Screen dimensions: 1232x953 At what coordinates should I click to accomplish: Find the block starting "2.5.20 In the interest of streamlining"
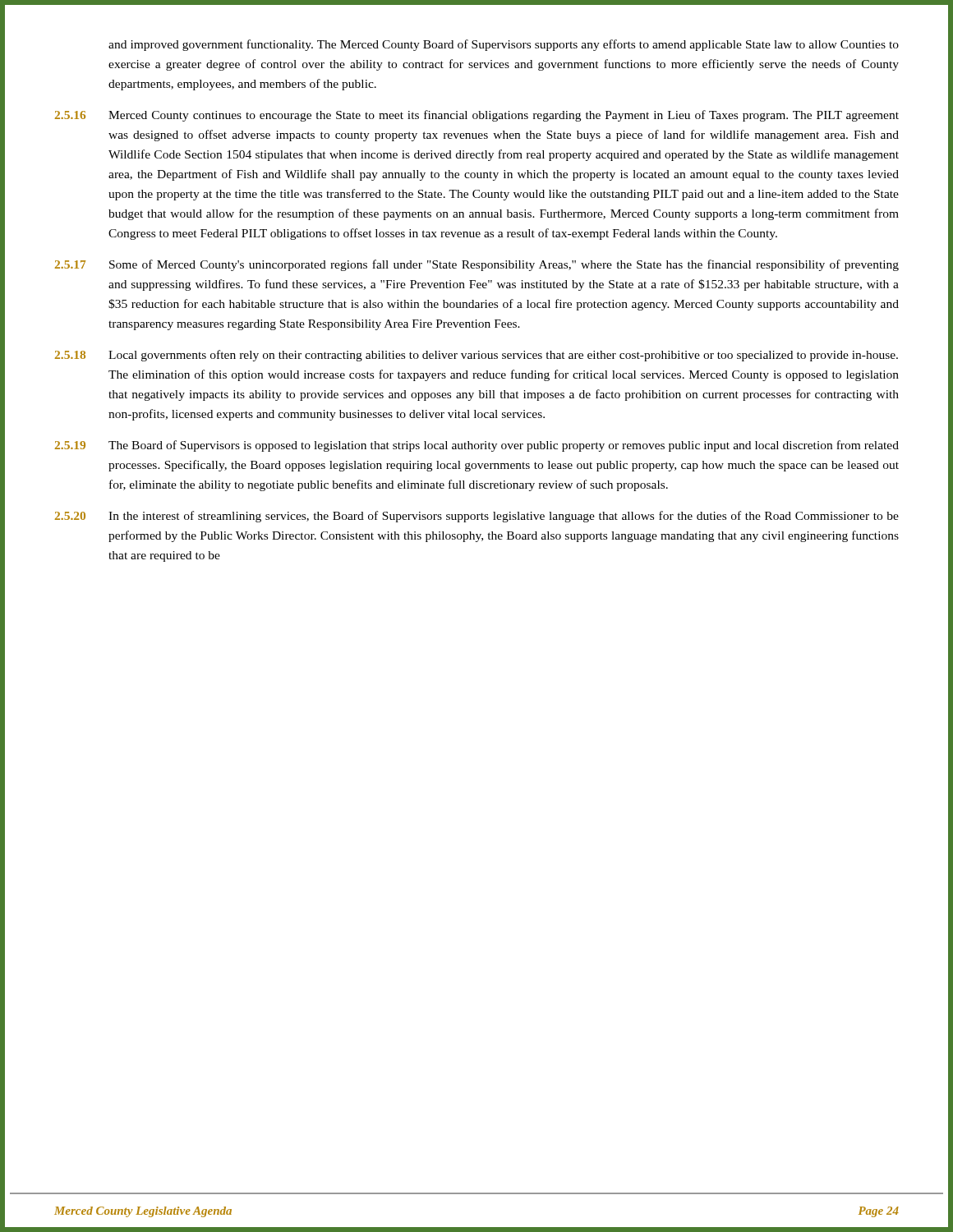pos(476,536)
